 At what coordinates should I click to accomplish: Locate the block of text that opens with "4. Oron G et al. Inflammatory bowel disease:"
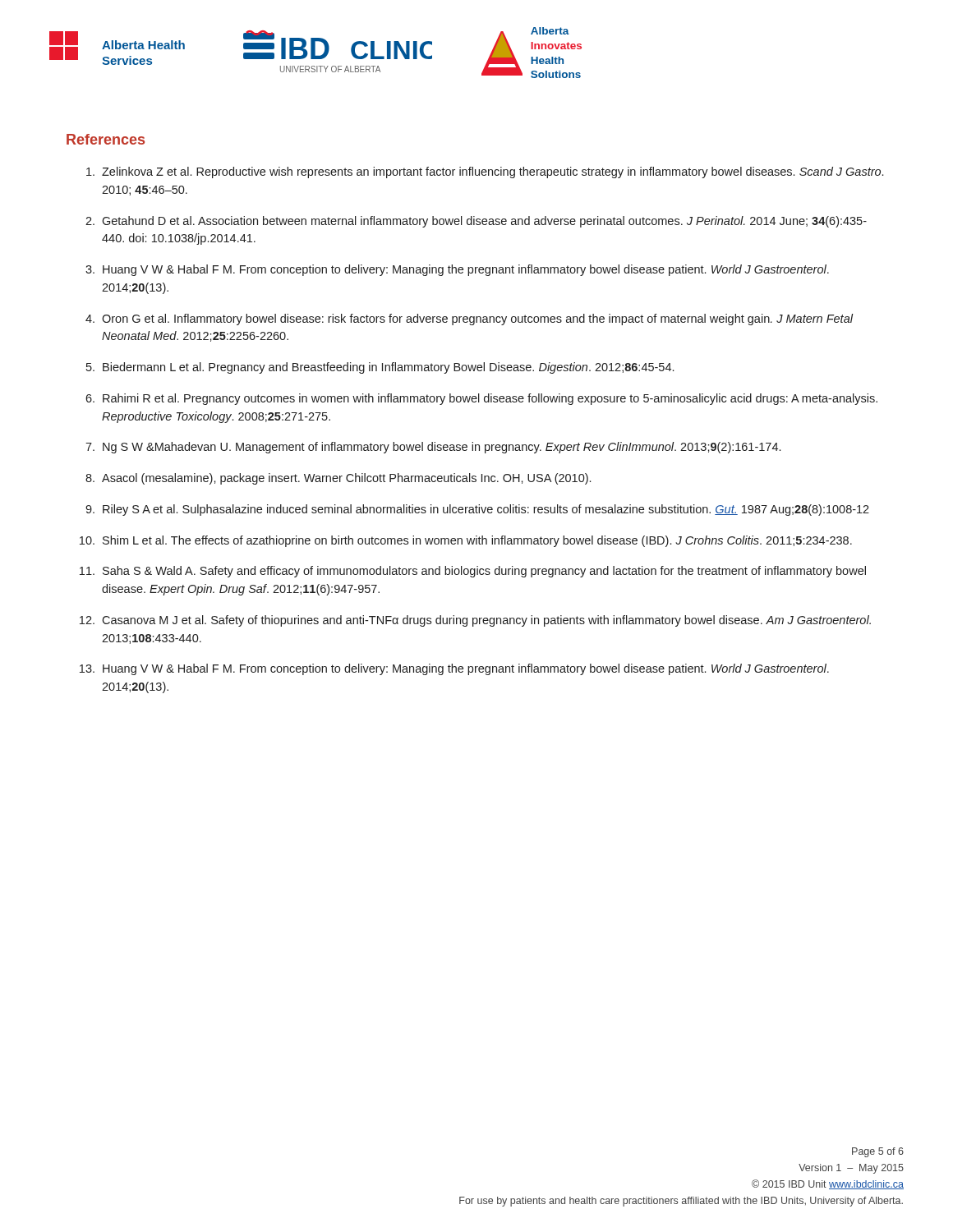pos(476,328)
